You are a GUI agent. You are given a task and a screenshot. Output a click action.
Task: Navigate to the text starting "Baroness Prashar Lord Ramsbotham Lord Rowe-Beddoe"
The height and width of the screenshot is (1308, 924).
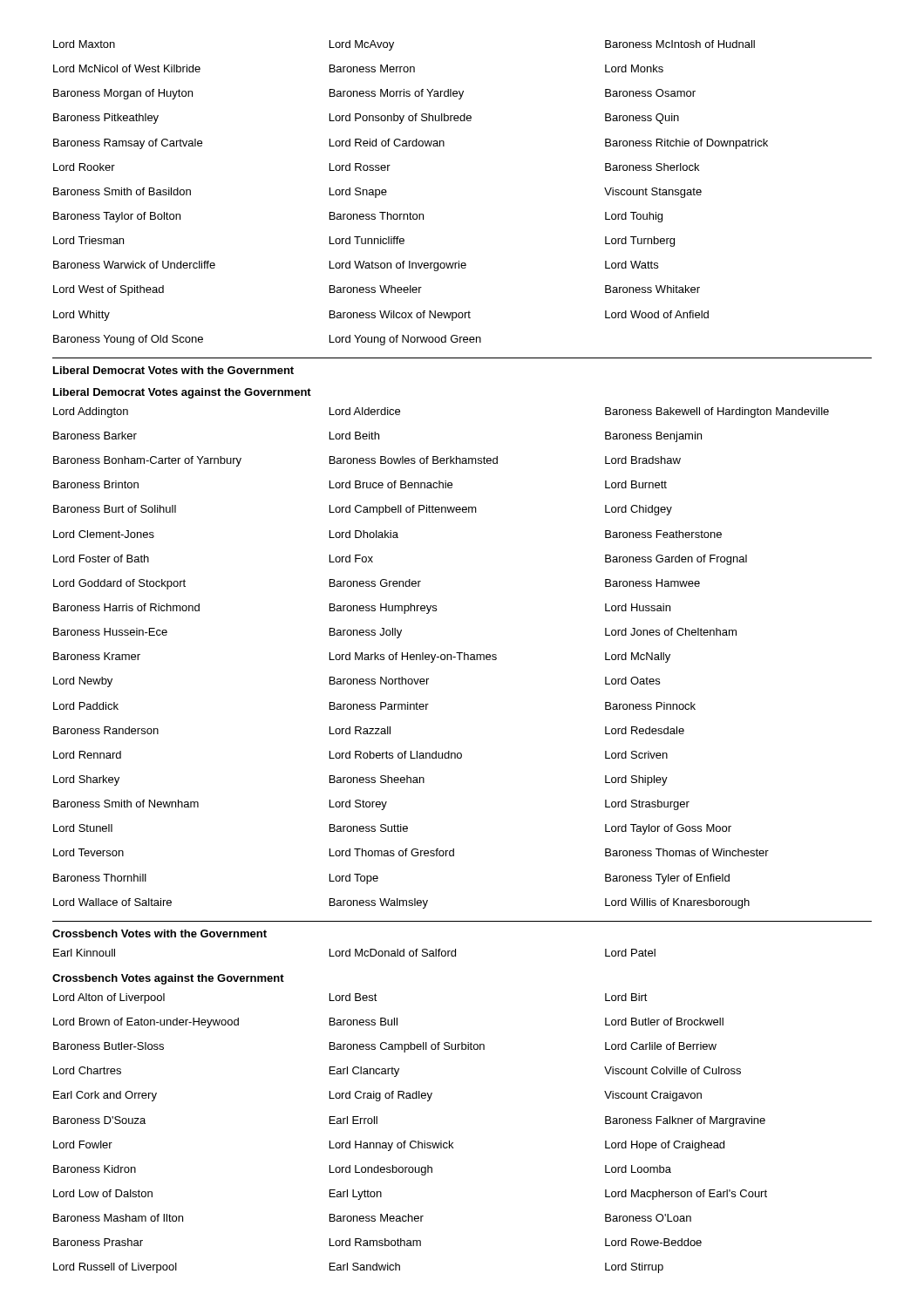(377, 1242)
